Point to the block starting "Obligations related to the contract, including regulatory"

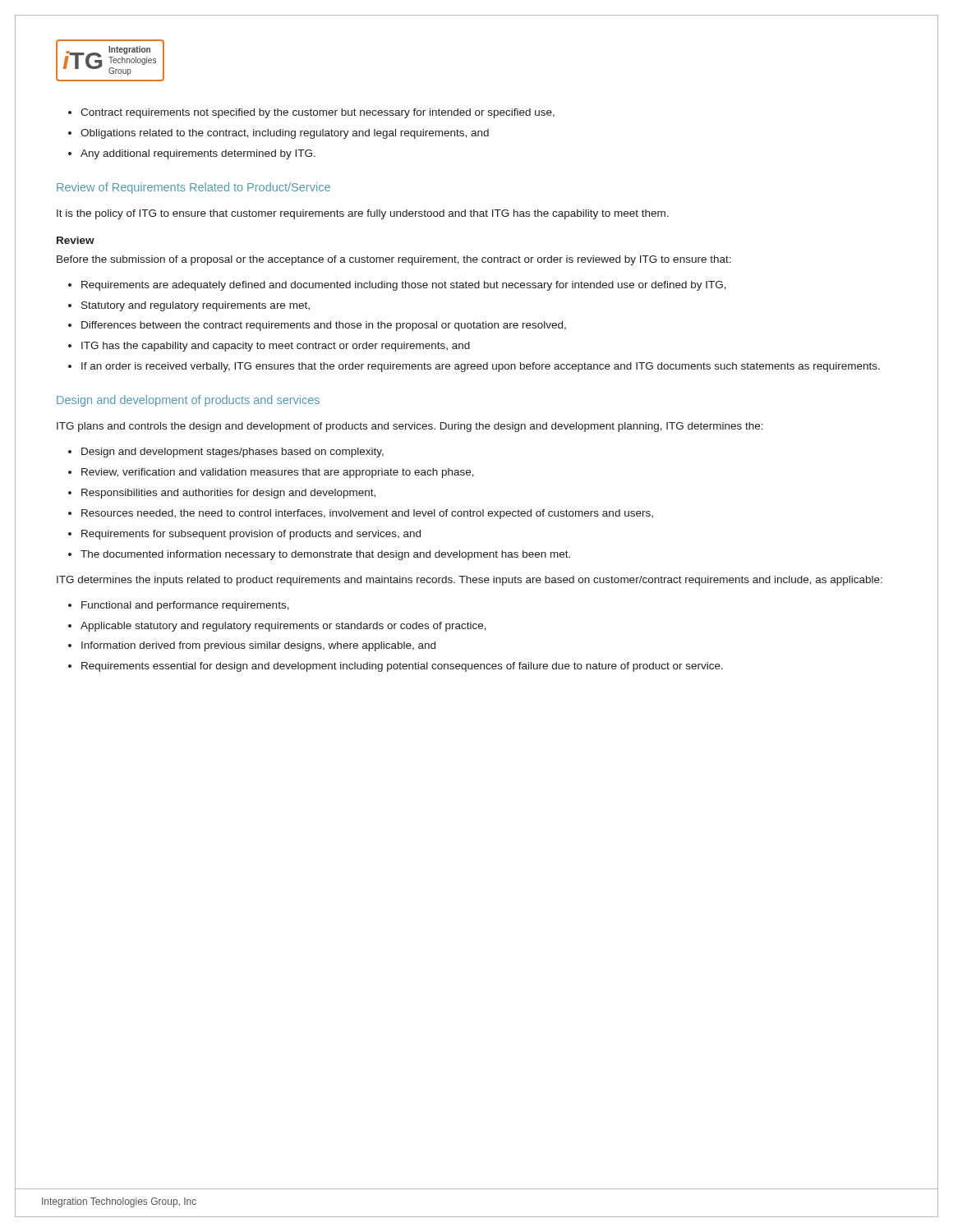pos(285,133)
